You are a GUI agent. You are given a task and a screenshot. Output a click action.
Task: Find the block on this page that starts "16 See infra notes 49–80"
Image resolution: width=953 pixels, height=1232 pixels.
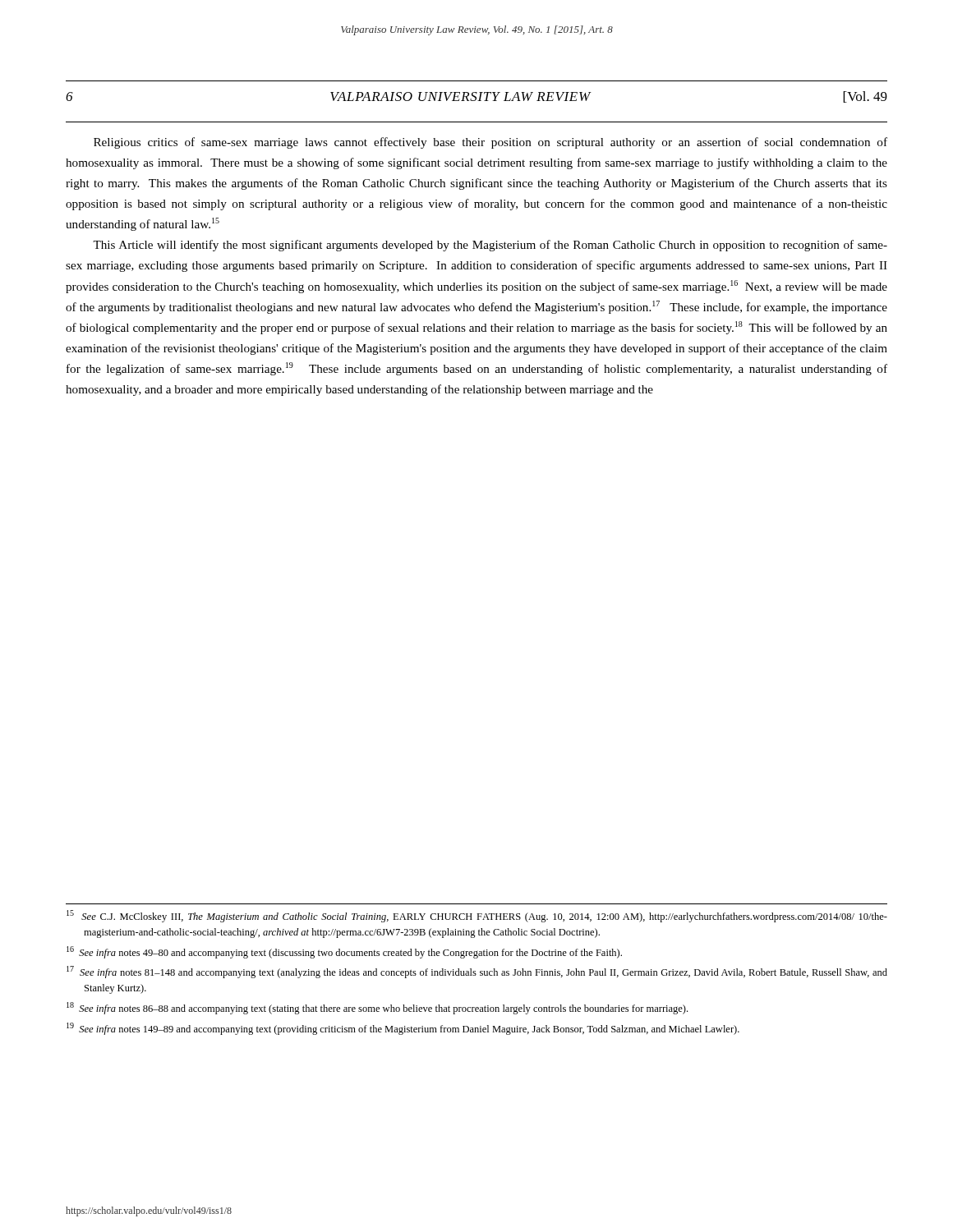click(344, 952)
